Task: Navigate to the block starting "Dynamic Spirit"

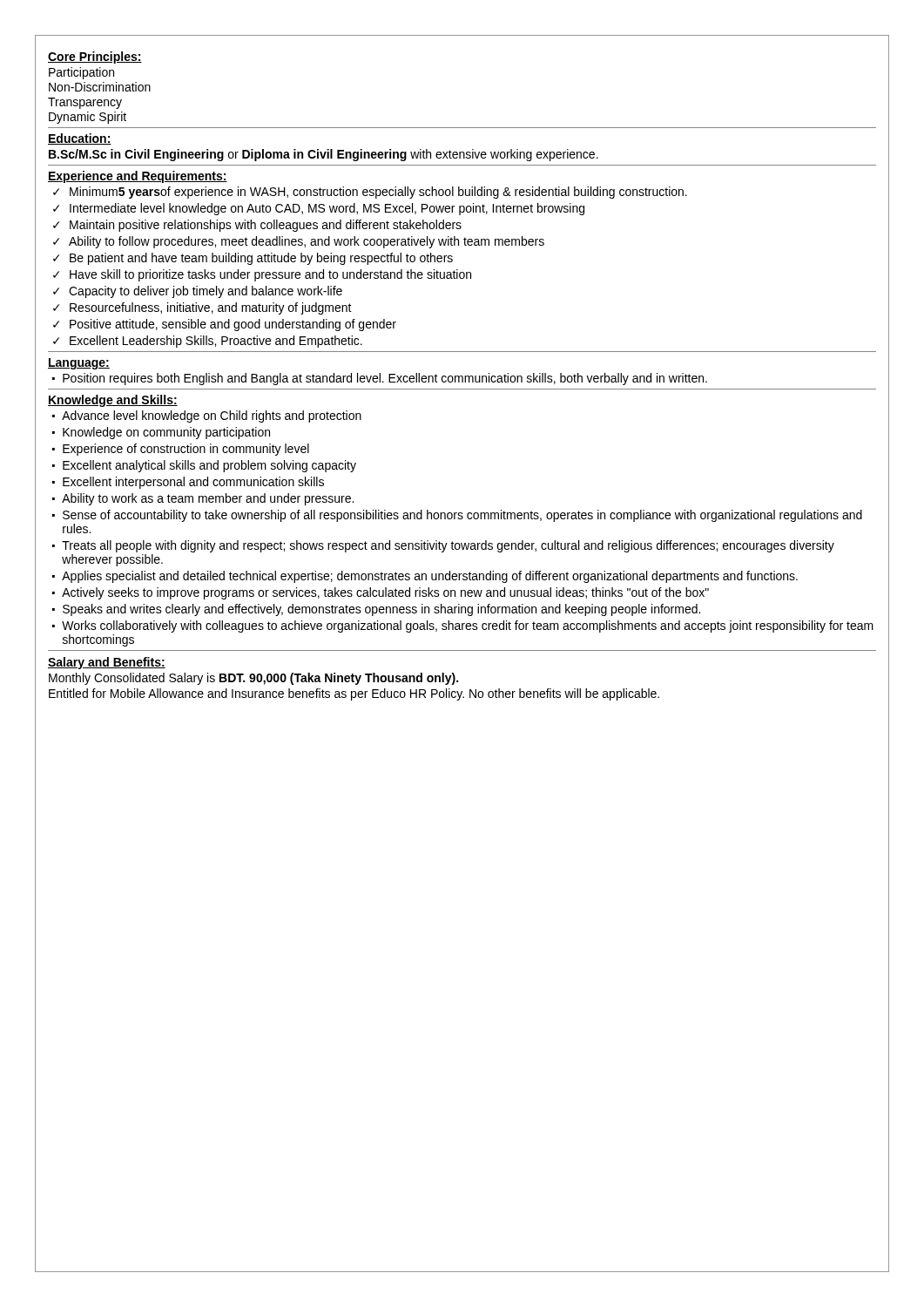Action: pos(87,117)
